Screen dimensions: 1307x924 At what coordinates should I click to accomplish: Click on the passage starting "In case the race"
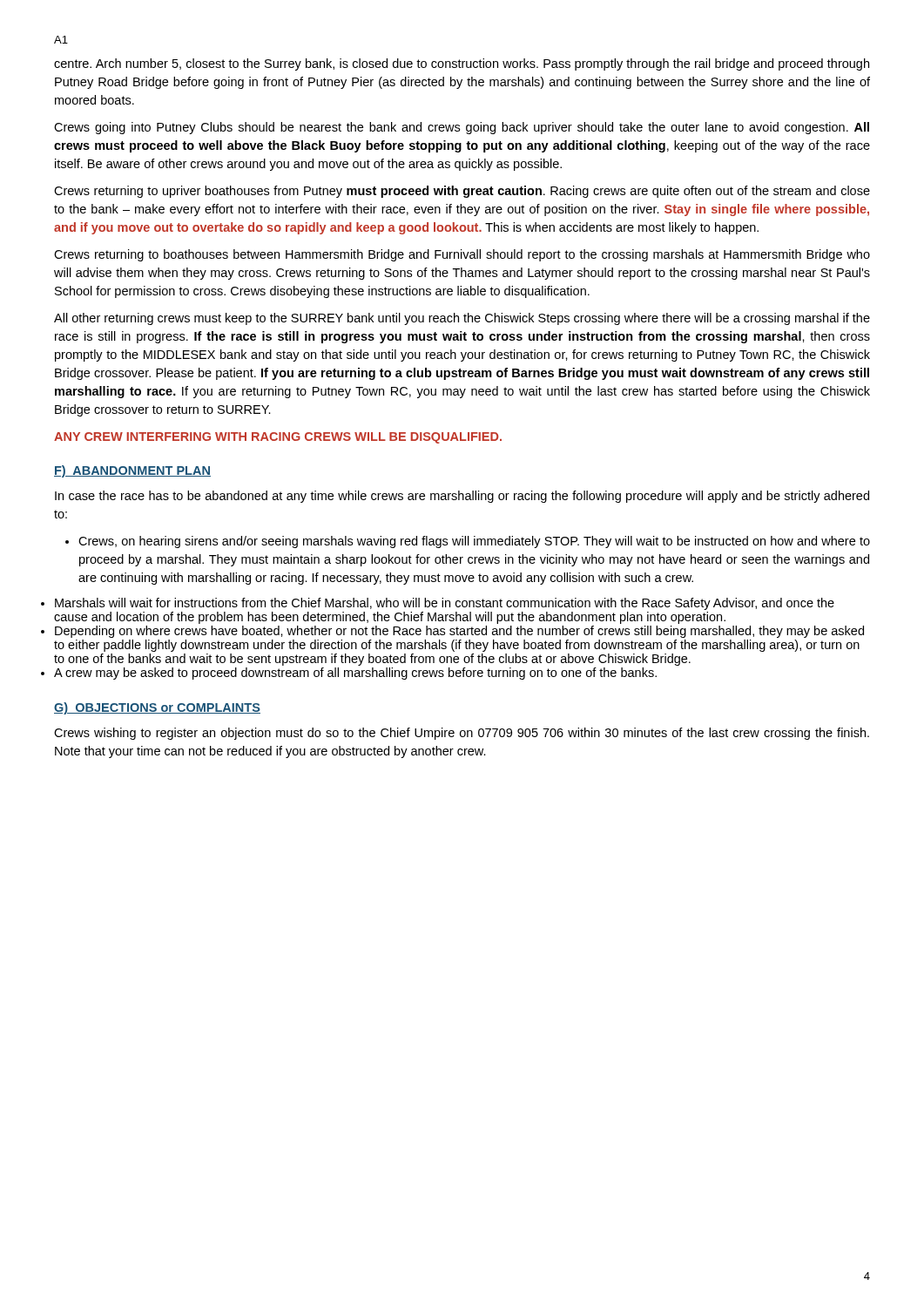(x=462, y=506)
